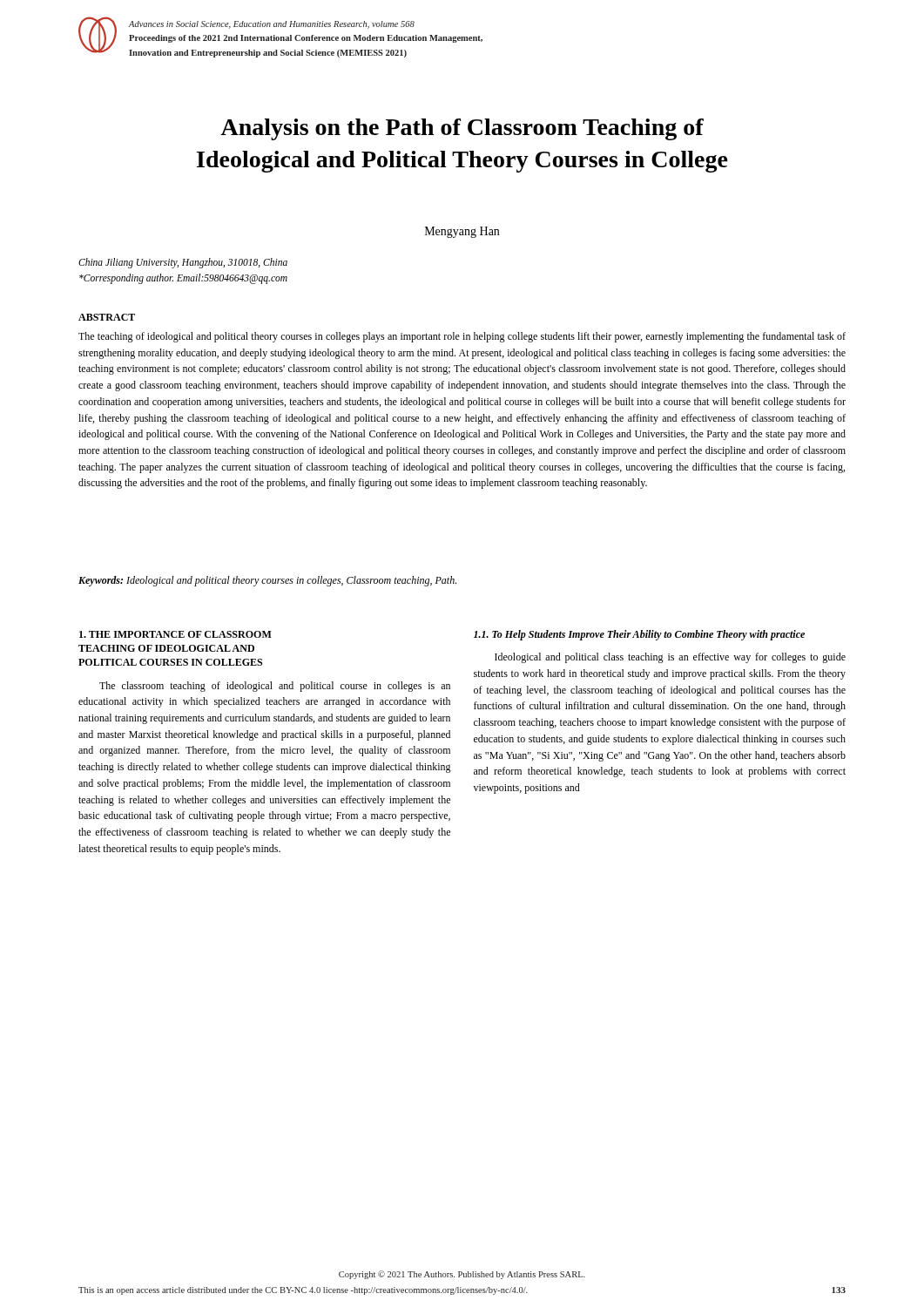Screen dimensions: 1307x924
Task: Find the block on this page that starts "Keywords: Ideological and political theory courses in colleges,"
Action: pos(268,580)
